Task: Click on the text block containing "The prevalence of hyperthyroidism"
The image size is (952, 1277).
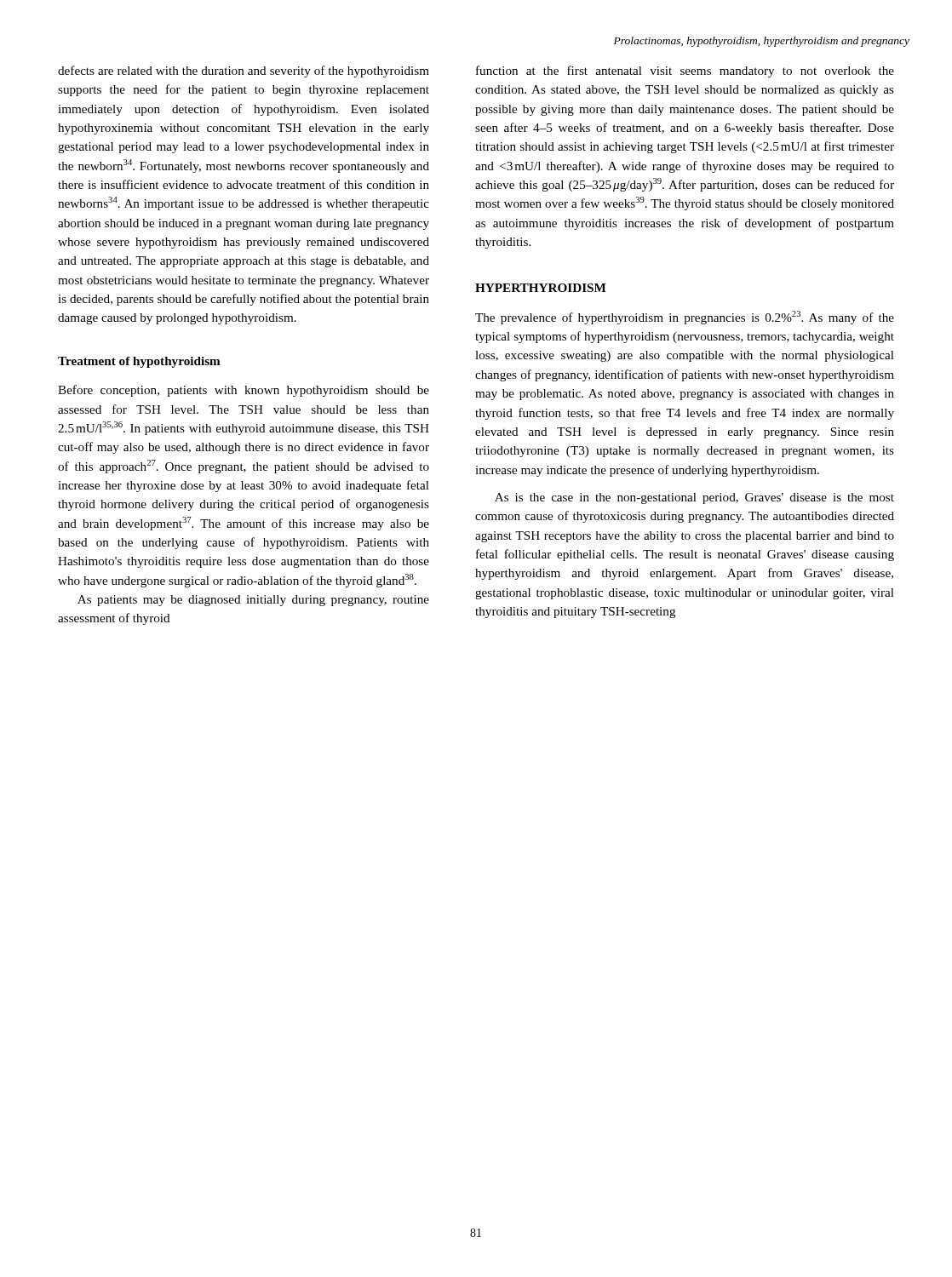Action: (x=685, y=464)
